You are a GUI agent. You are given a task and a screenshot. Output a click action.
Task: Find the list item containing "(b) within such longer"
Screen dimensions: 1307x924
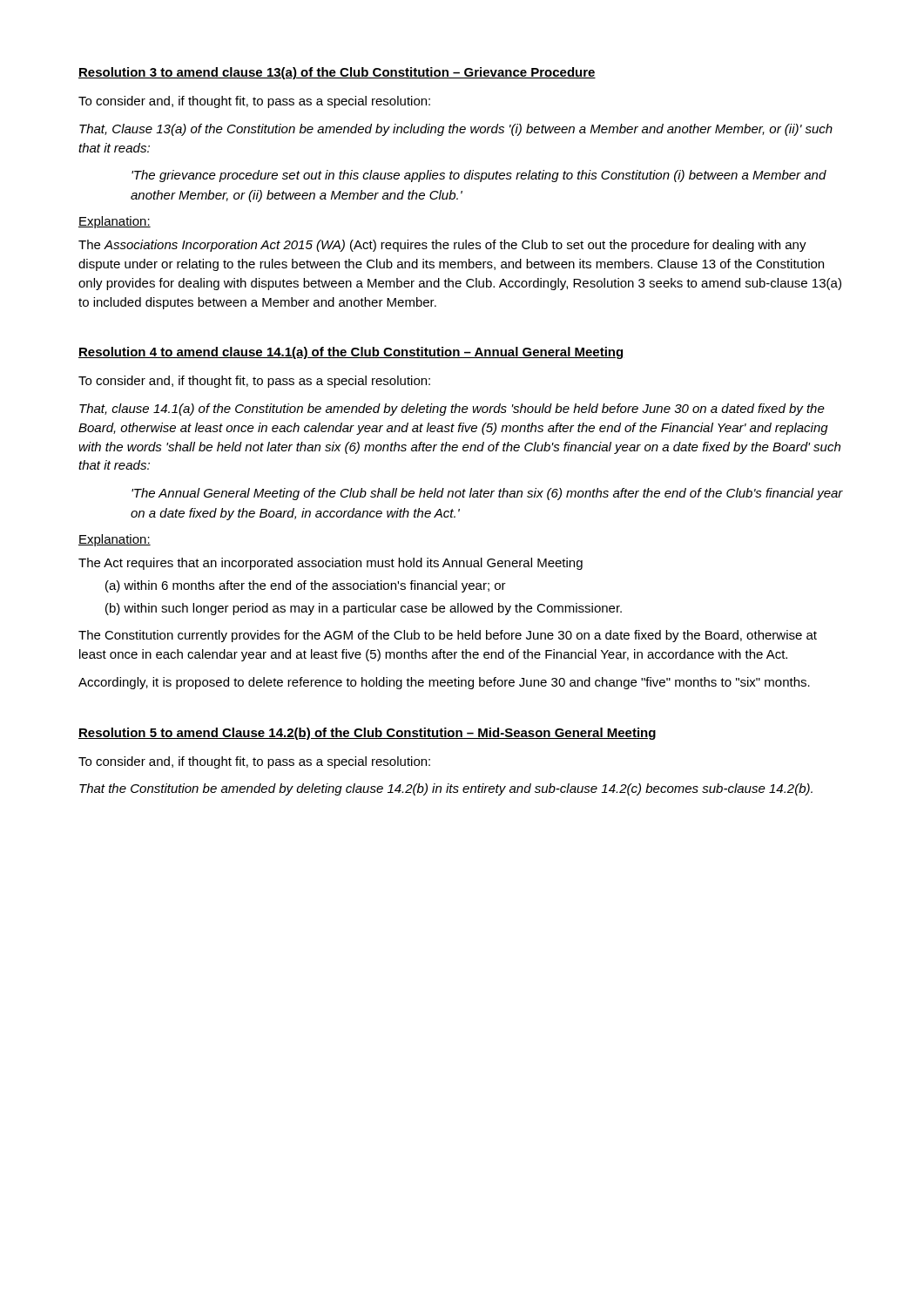364,607
